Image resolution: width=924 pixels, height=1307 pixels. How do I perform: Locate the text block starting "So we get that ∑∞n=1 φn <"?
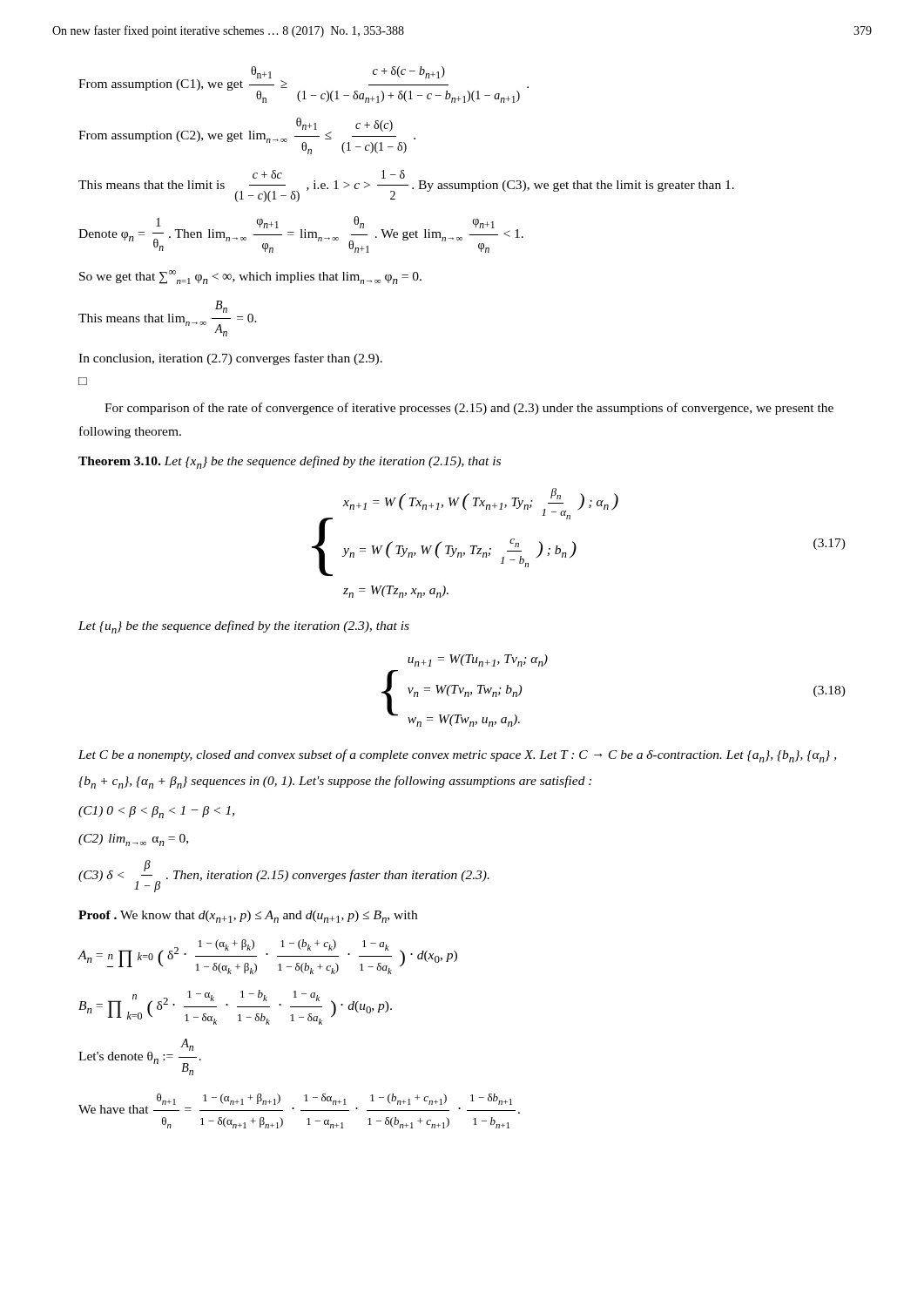pos(250,276)
